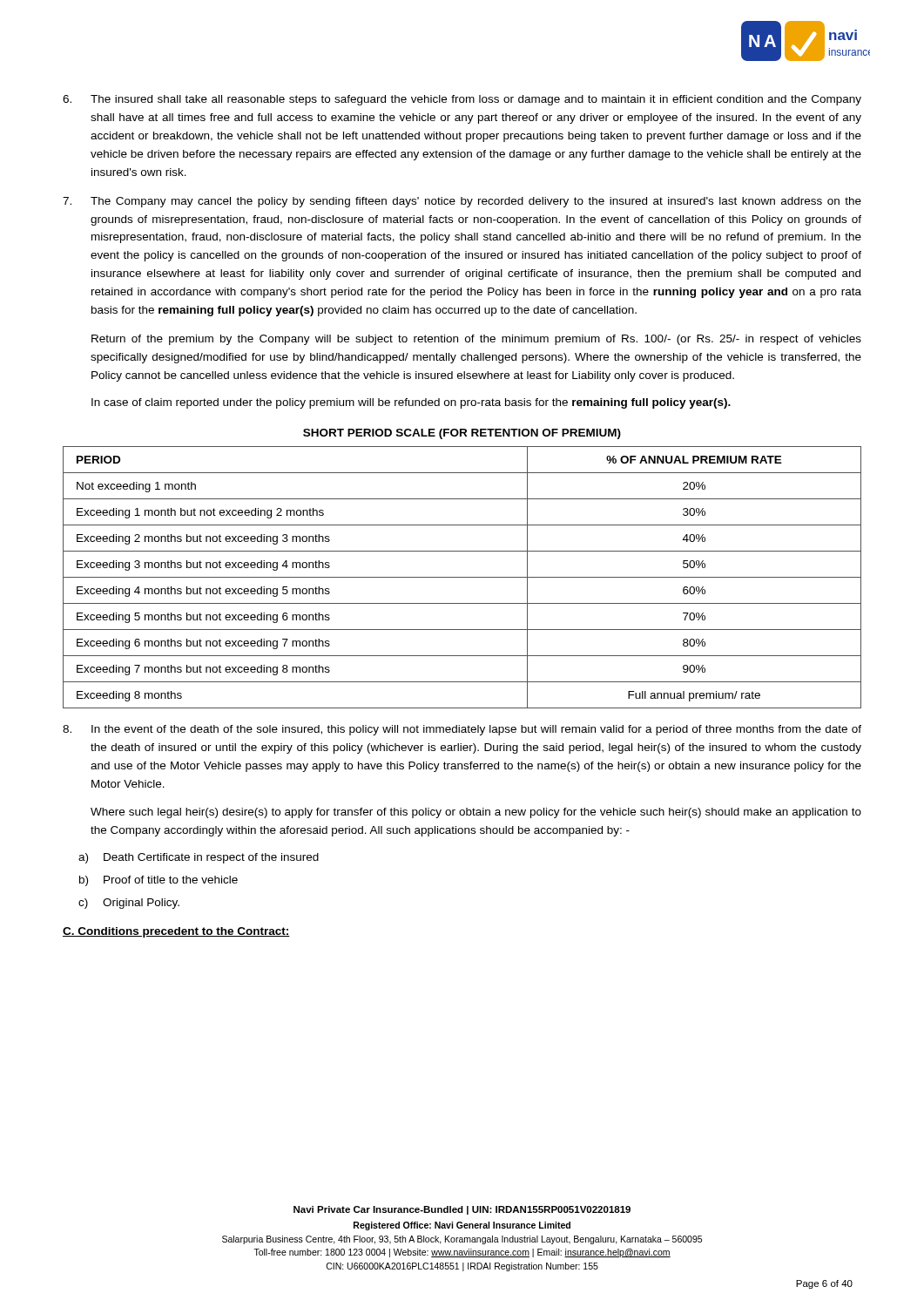924x1307 pixels.
Task: Click on the region starting "6. The insured shall take all"
Action: click(462, 136)
